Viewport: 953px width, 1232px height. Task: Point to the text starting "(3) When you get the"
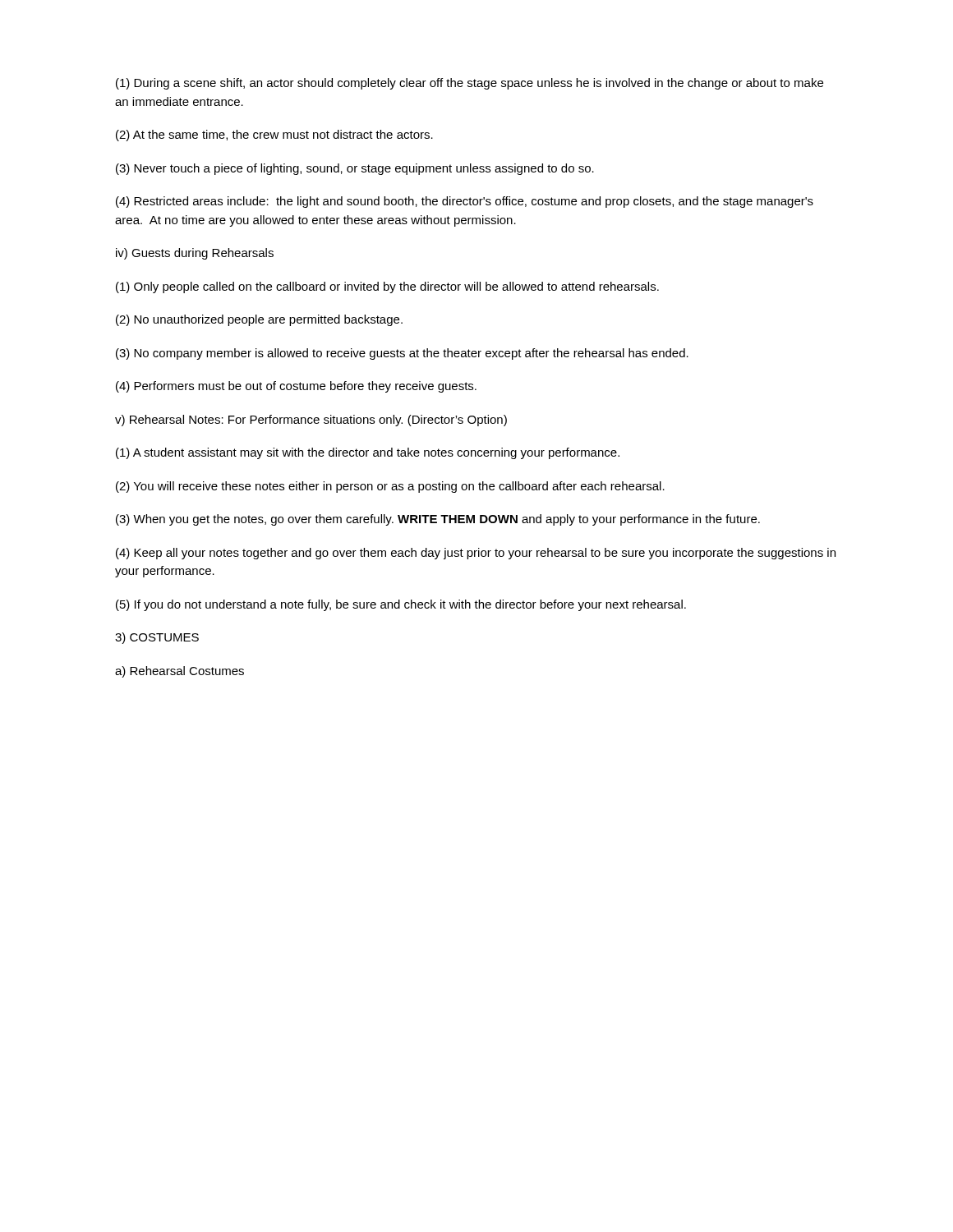point(438,519)
